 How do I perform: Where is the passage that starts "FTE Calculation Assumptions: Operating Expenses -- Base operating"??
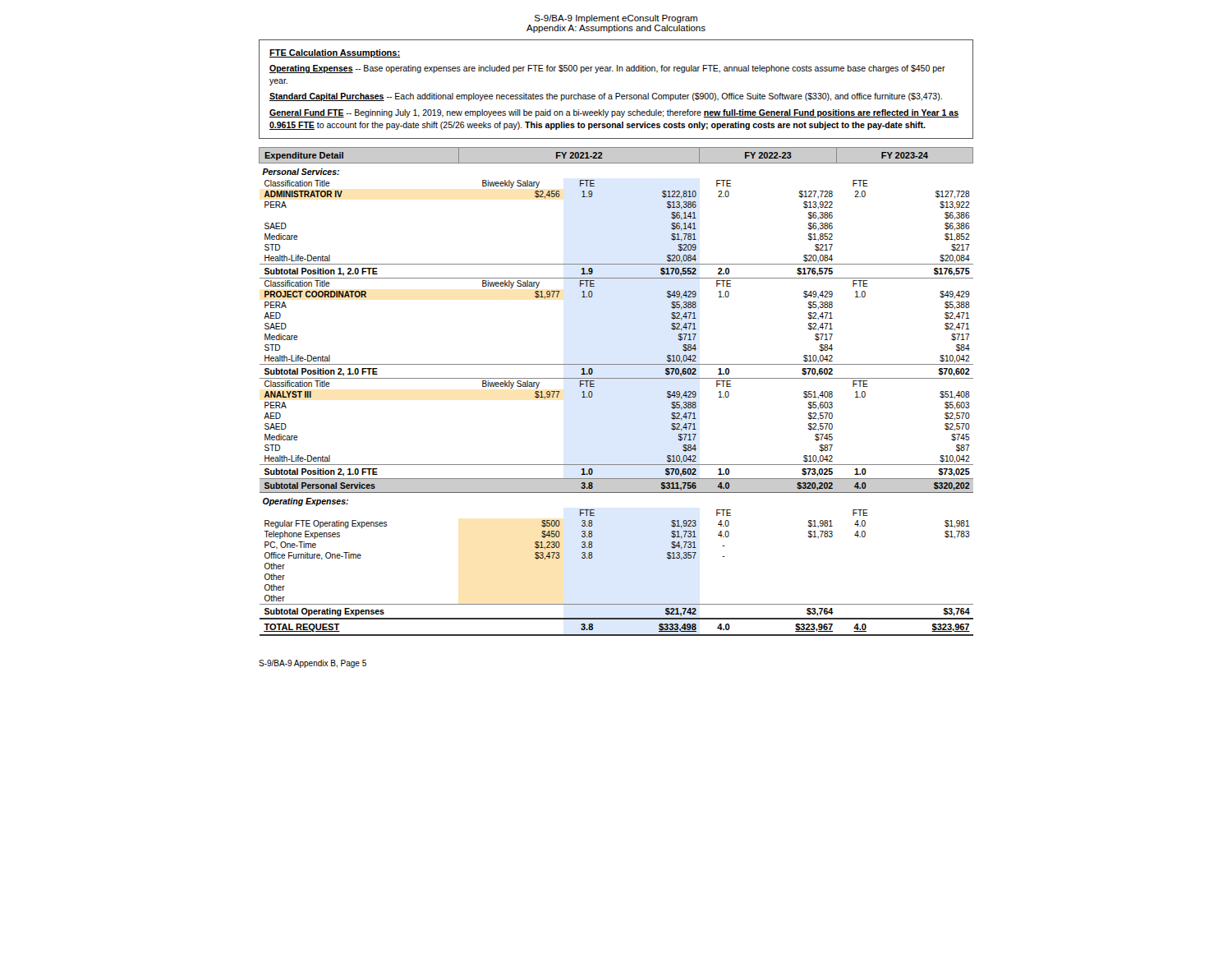tap(616, 89)
